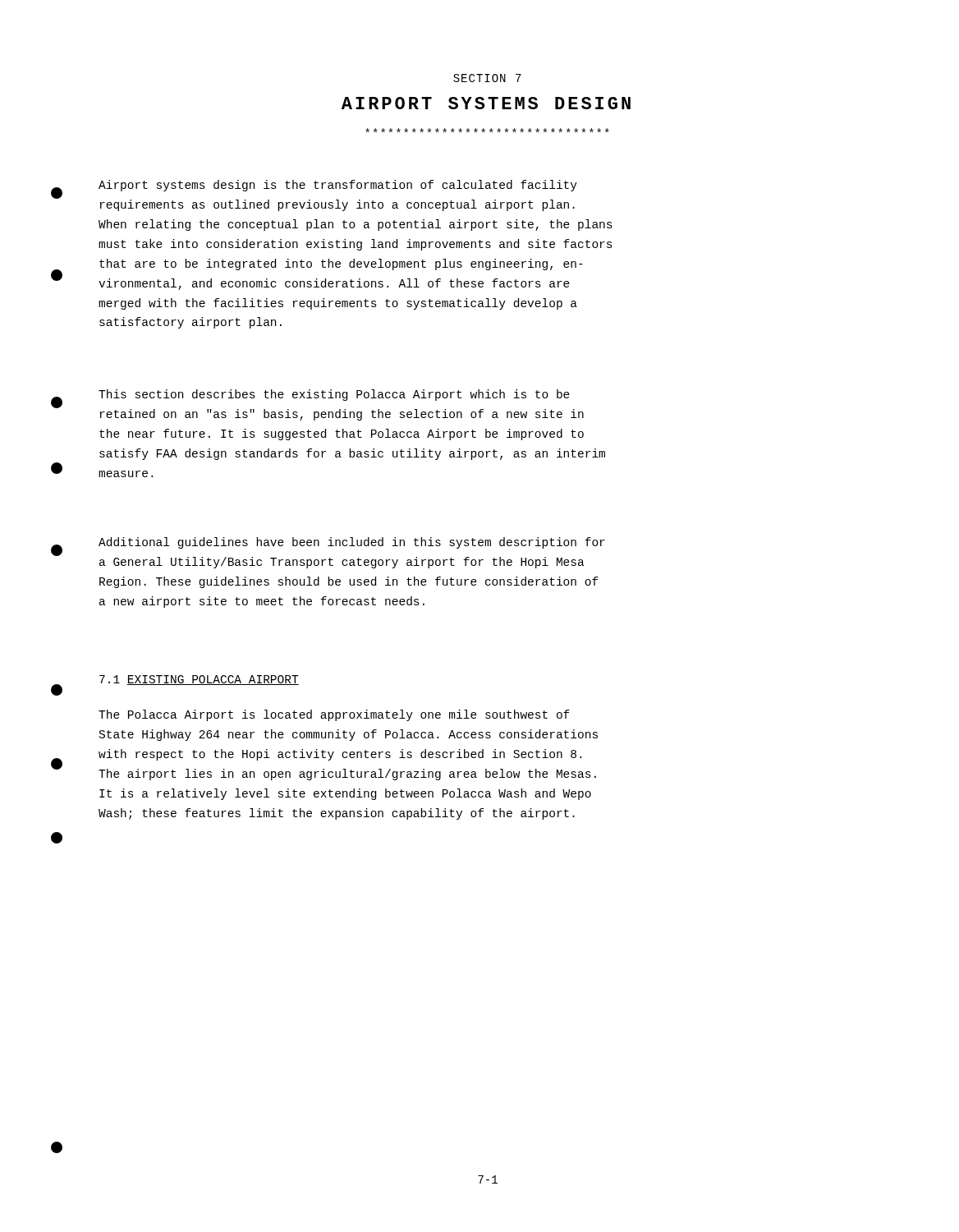Image resolution: width=959 pixels, height=1232 pixels.
Task: Click on the title that reads "AIRPORT SYSTEMS DESIGN"
Action: point(488,105)
